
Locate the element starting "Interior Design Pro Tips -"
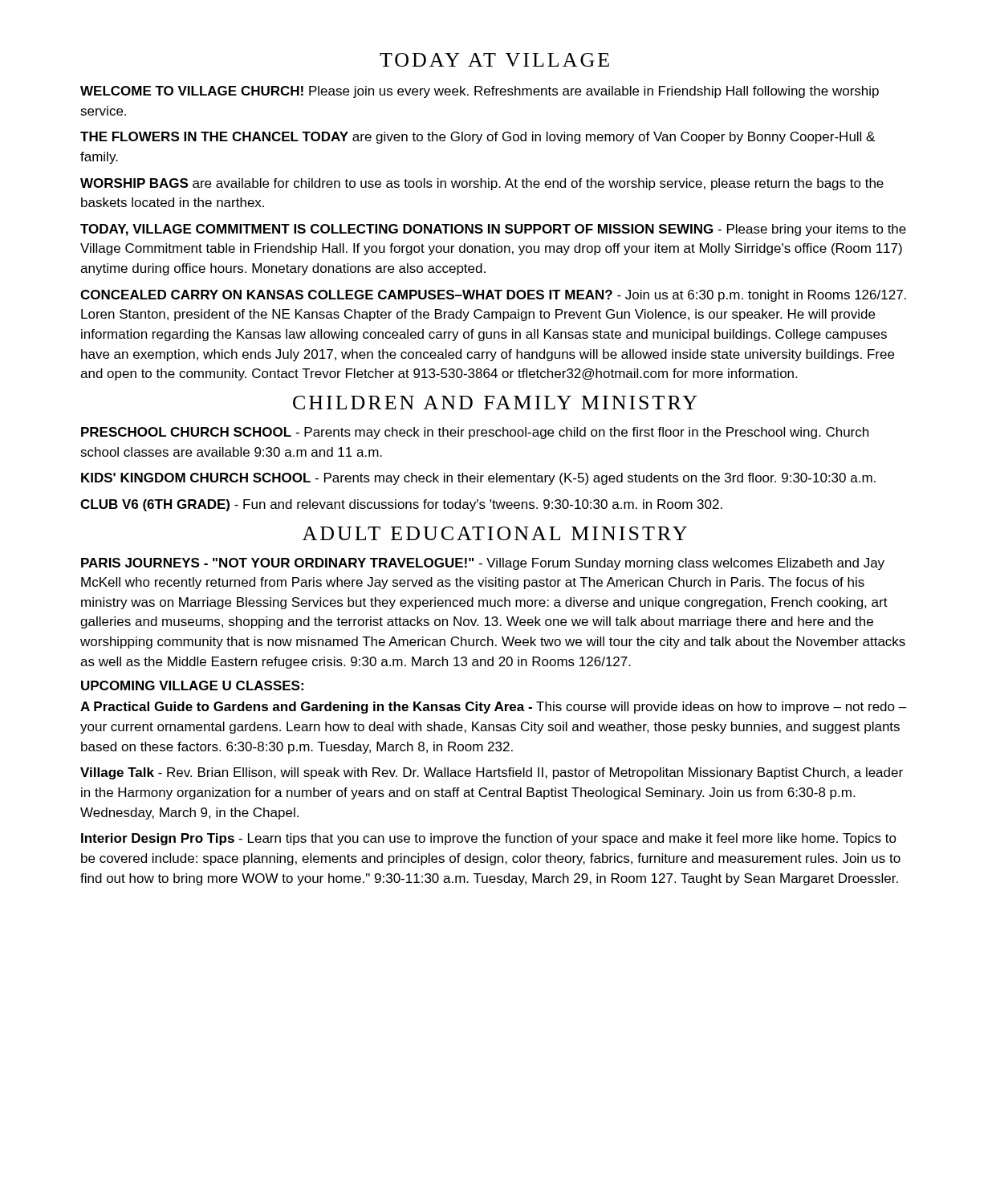[490, 858]
